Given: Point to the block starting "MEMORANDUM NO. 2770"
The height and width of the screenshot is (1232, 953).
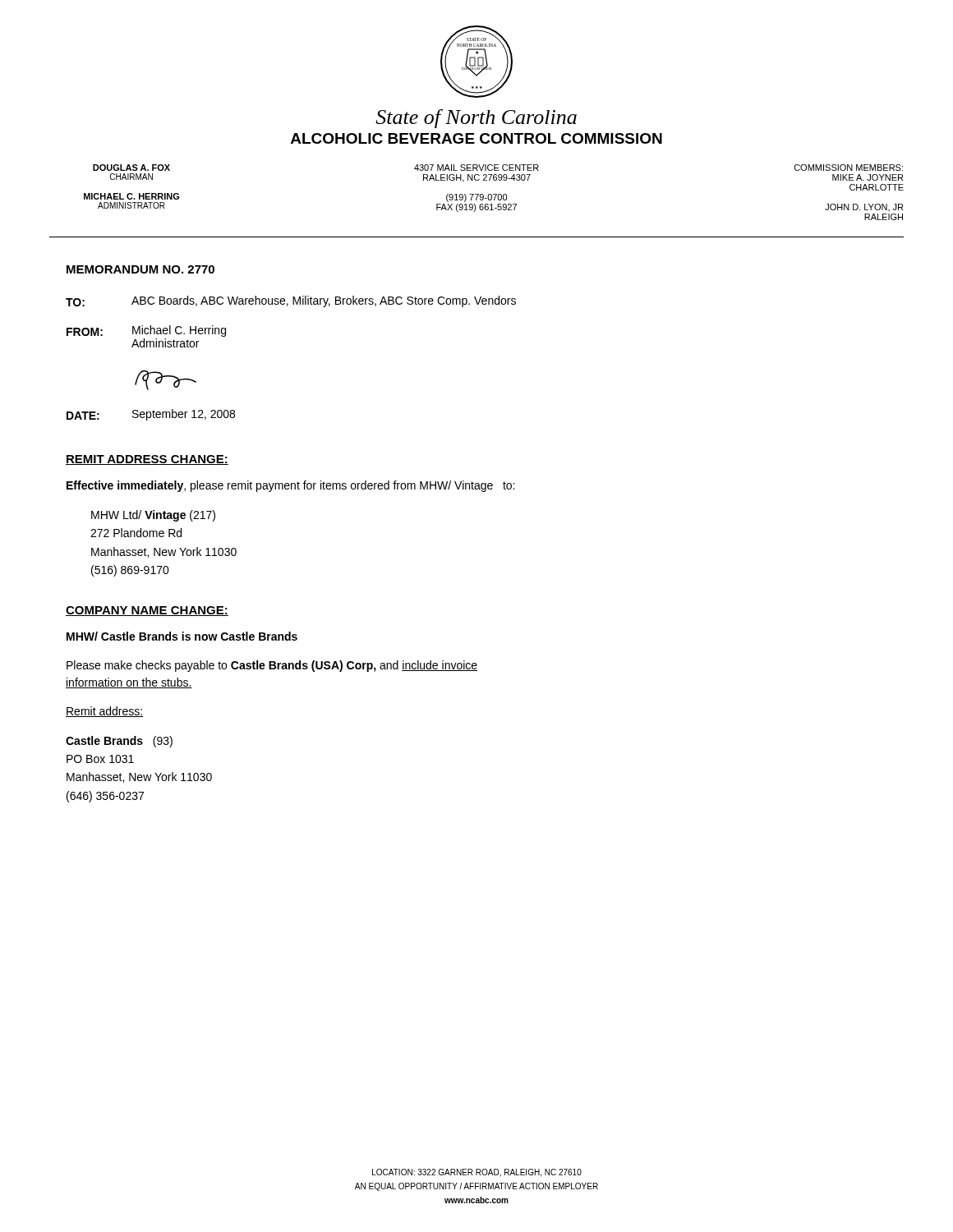Looking at the screenshot, I should [140, 269].
